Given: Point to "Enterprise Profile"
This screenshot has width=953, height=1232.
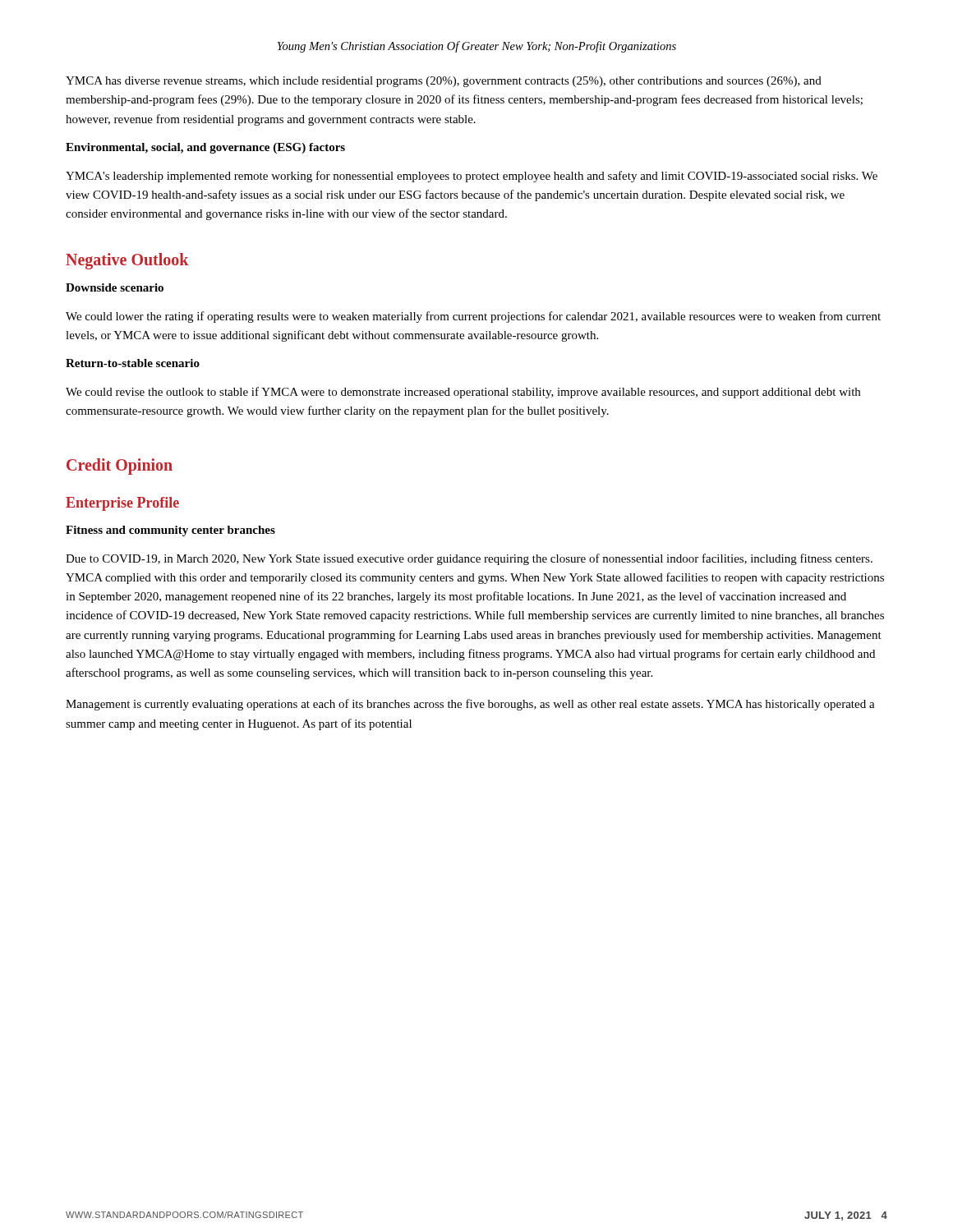Looking at the screenshot, I should click(122, 504).
